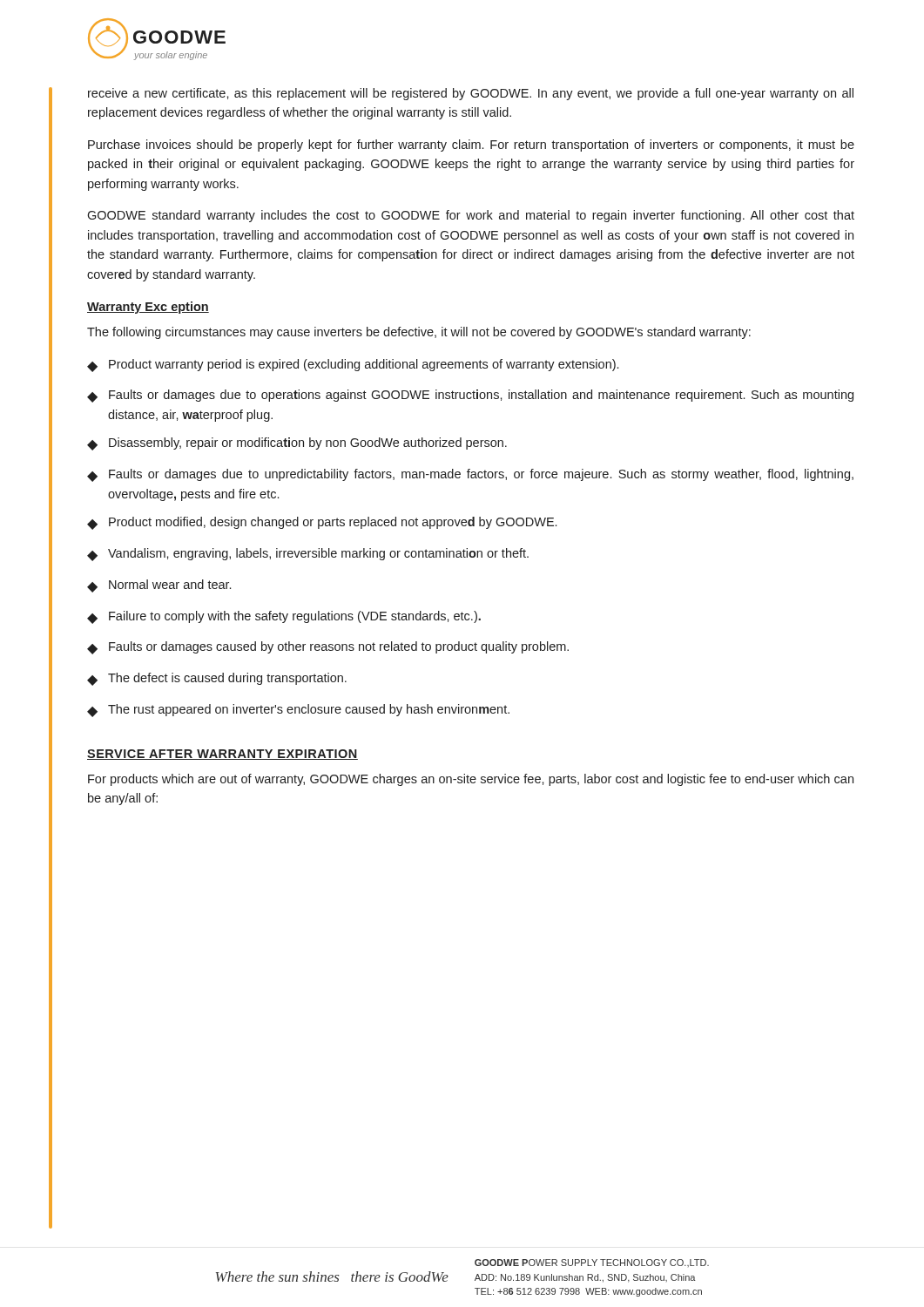Select the text starting "The following circumstances may cause inverters"
This screenshot has width=924, height=1307.
[x=471, y=332]
